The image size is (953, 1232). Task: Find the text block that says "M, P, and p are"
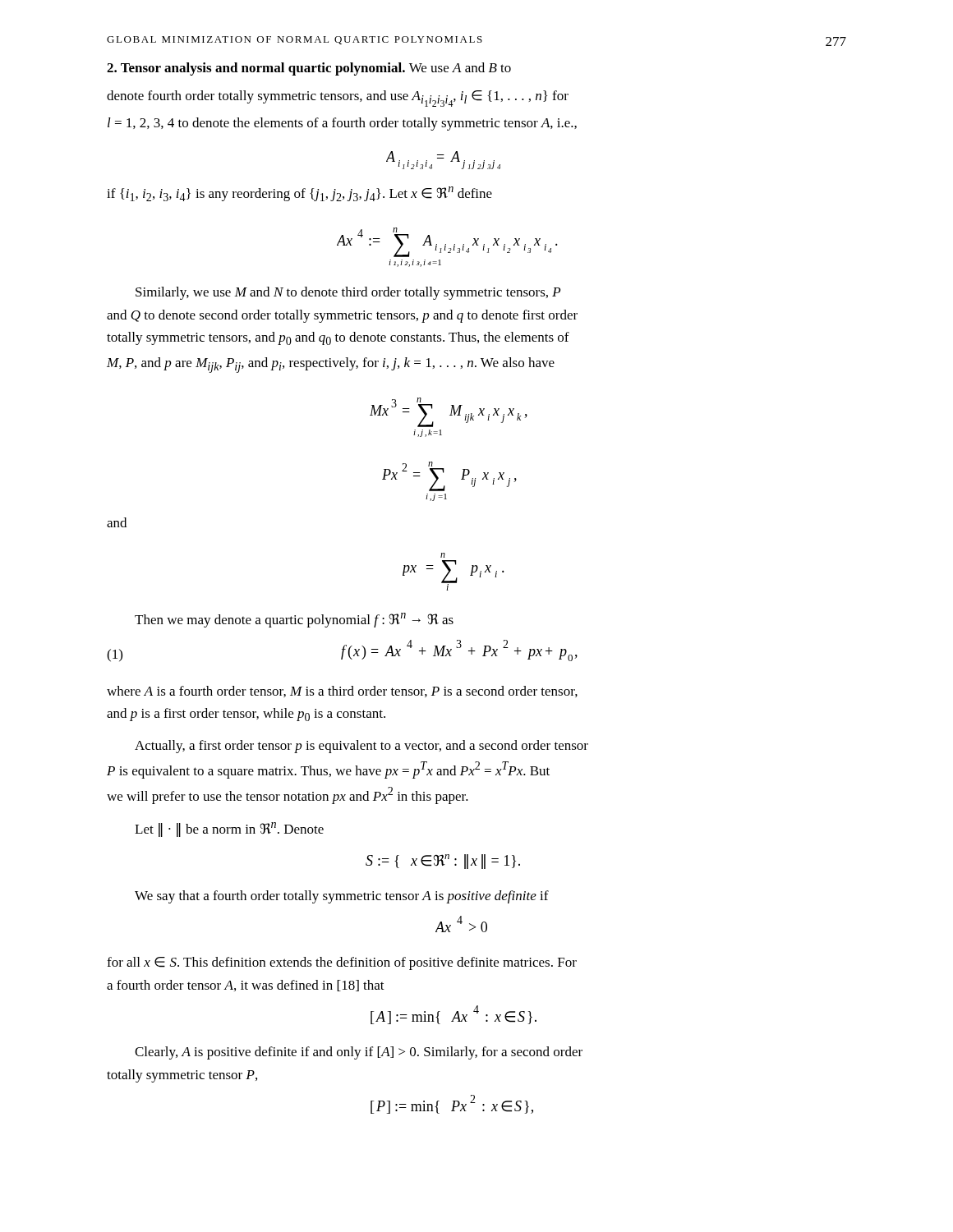[331, 364]
